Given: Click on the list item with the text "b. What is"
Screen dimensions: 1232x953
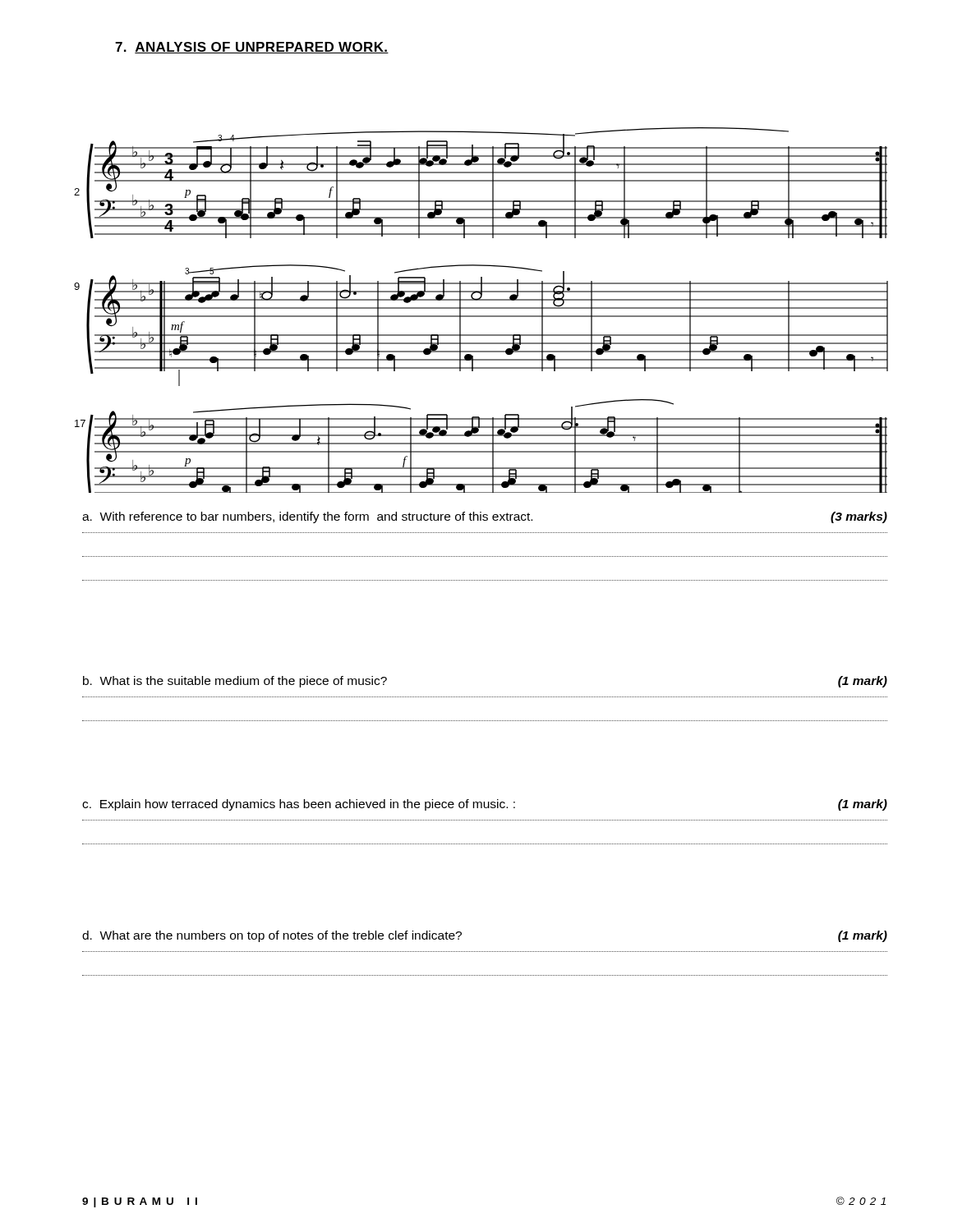Looking at the screenshot, I should coord(485,697).
